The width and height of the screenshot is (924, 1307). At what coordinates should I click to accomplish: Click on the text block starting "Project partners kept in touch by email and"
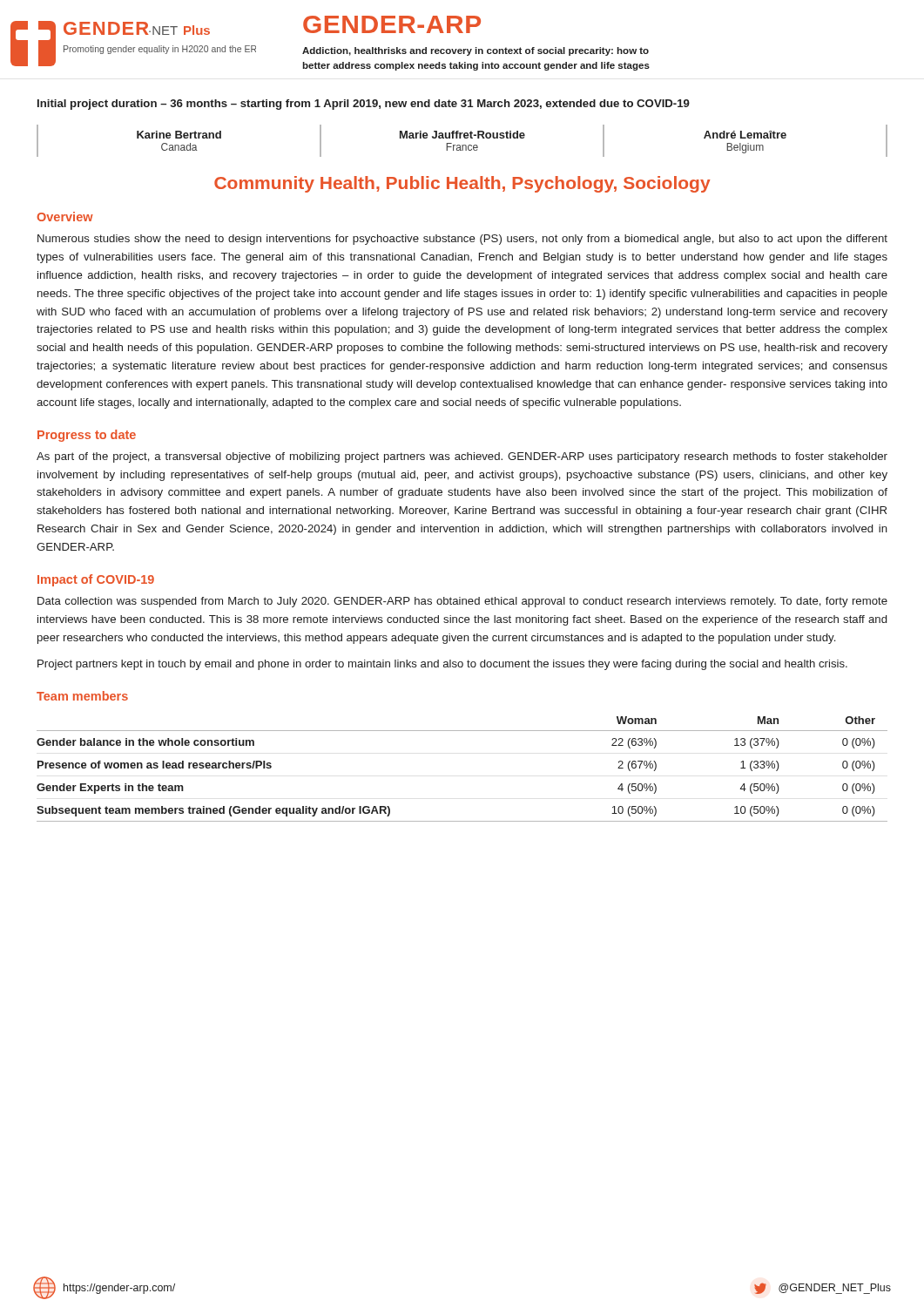click(x=442, y=664)
